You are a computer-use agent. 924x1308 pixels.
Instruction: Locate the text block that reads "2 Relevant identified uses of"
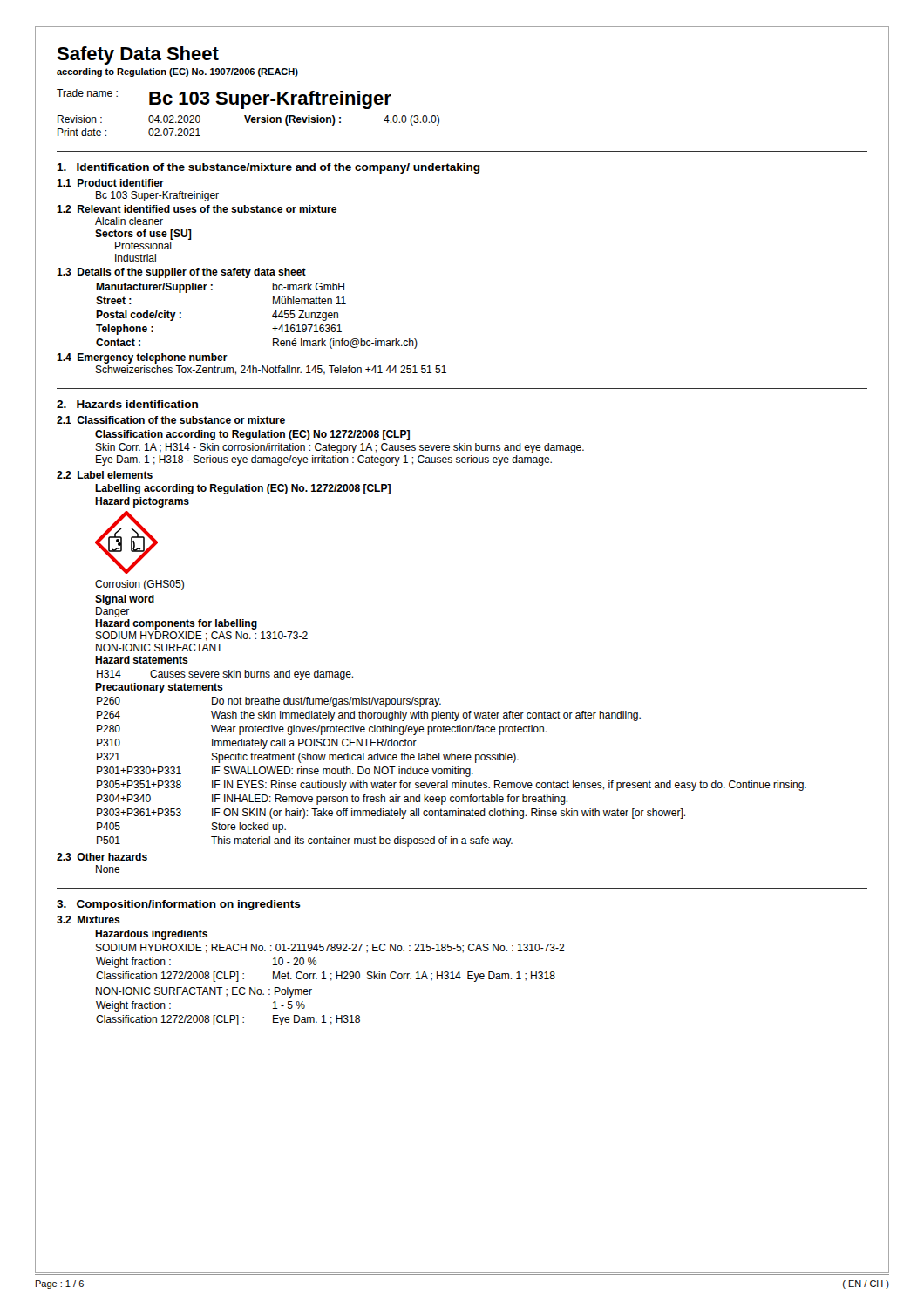coord(197,209)
